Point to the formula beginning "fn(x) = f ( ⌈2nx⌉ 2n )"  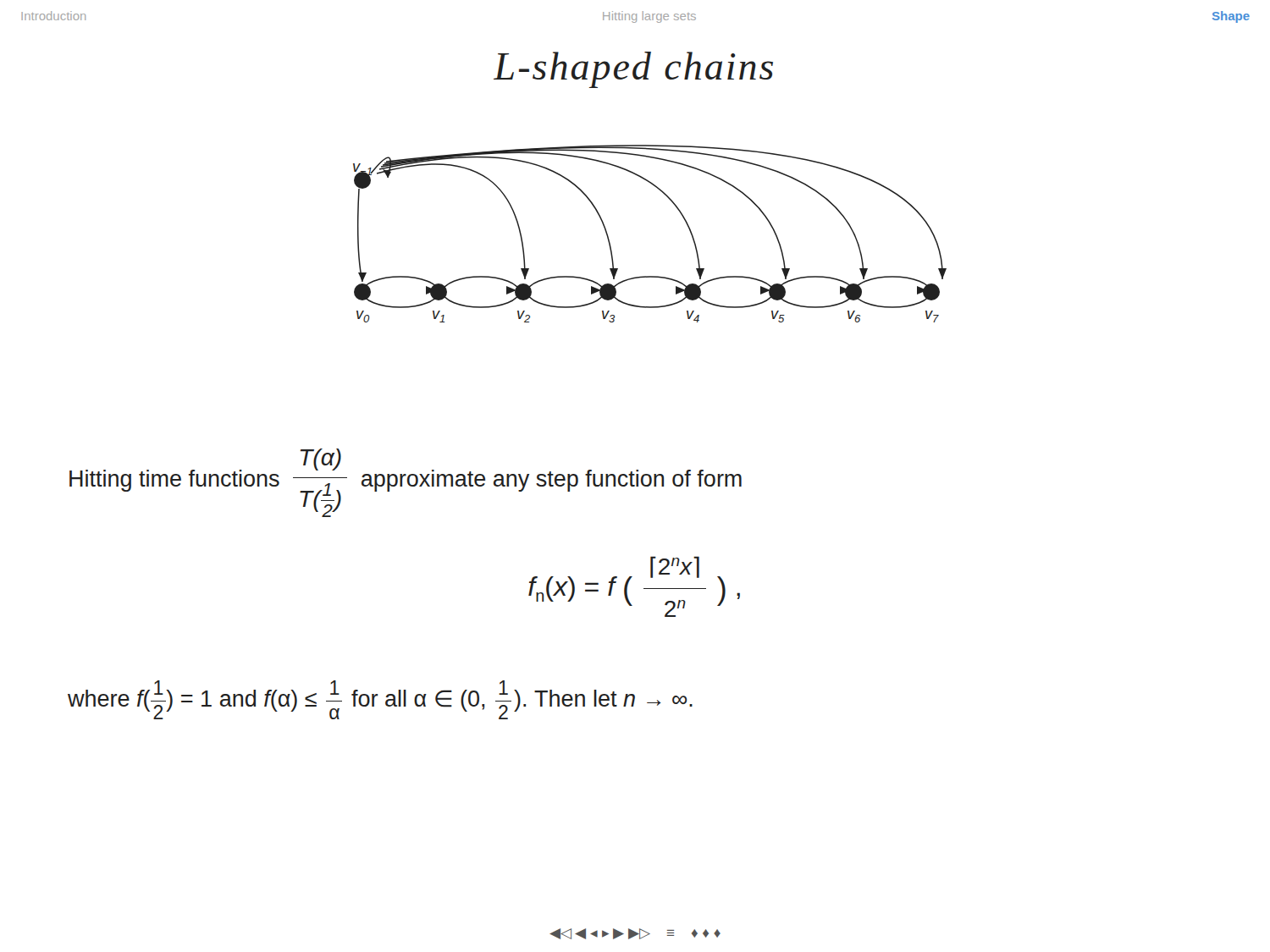tap(635, 589)
